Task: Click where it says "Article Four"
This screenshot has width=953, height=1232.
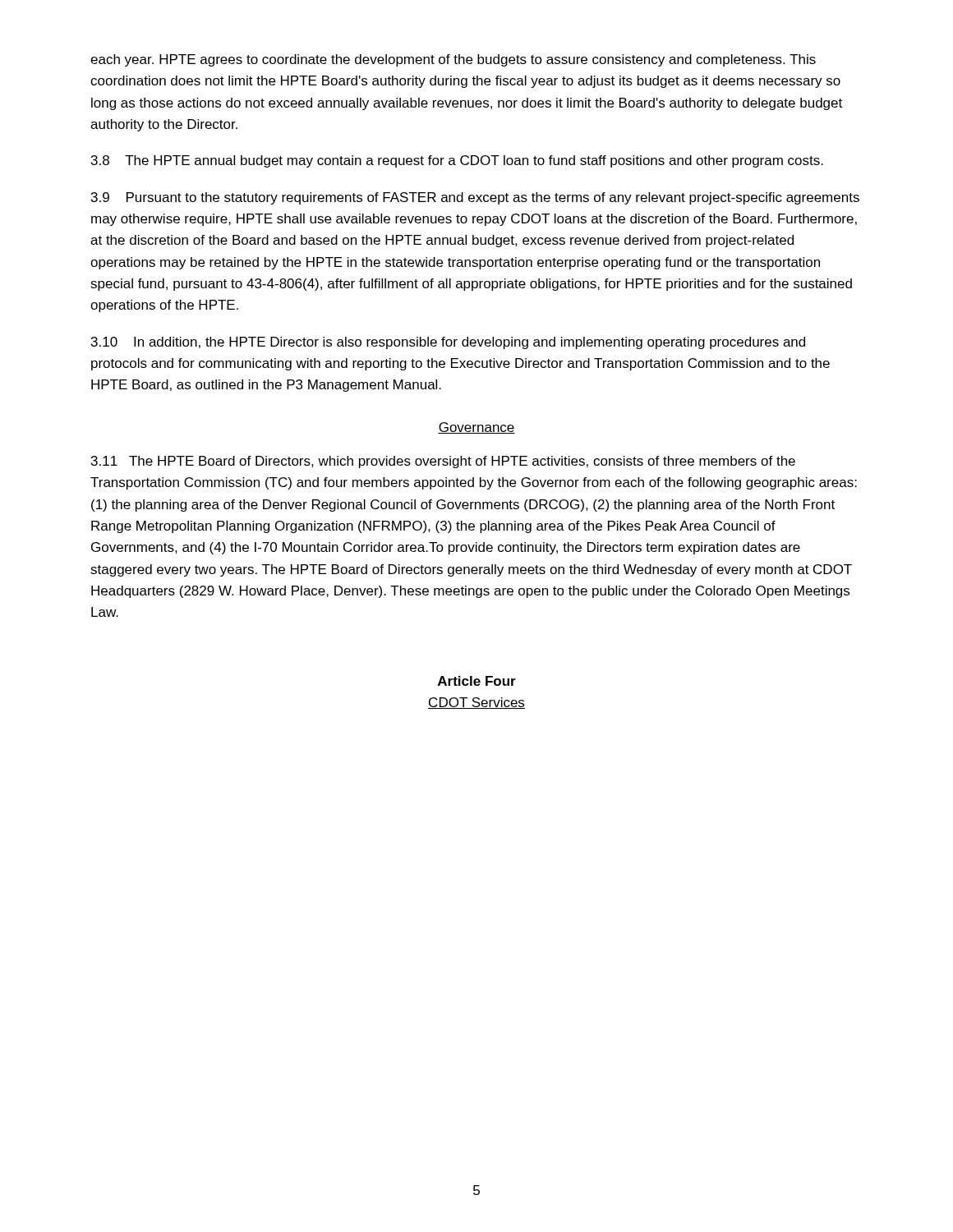Action: [x=476, y=681]
